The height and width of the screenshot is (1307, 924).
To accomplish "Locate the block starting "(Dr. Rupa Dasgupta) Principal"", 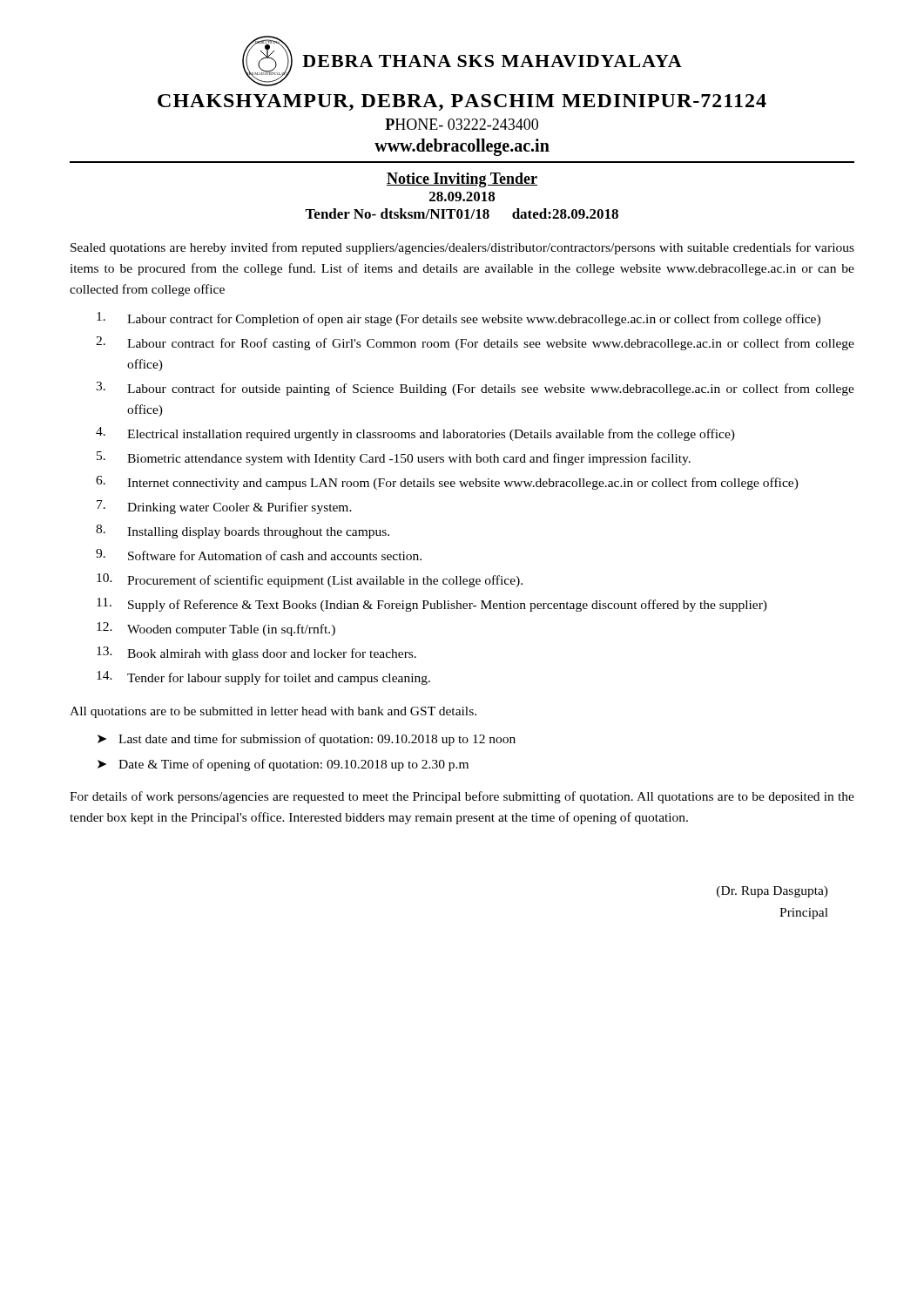I will (x=772, y=901).
